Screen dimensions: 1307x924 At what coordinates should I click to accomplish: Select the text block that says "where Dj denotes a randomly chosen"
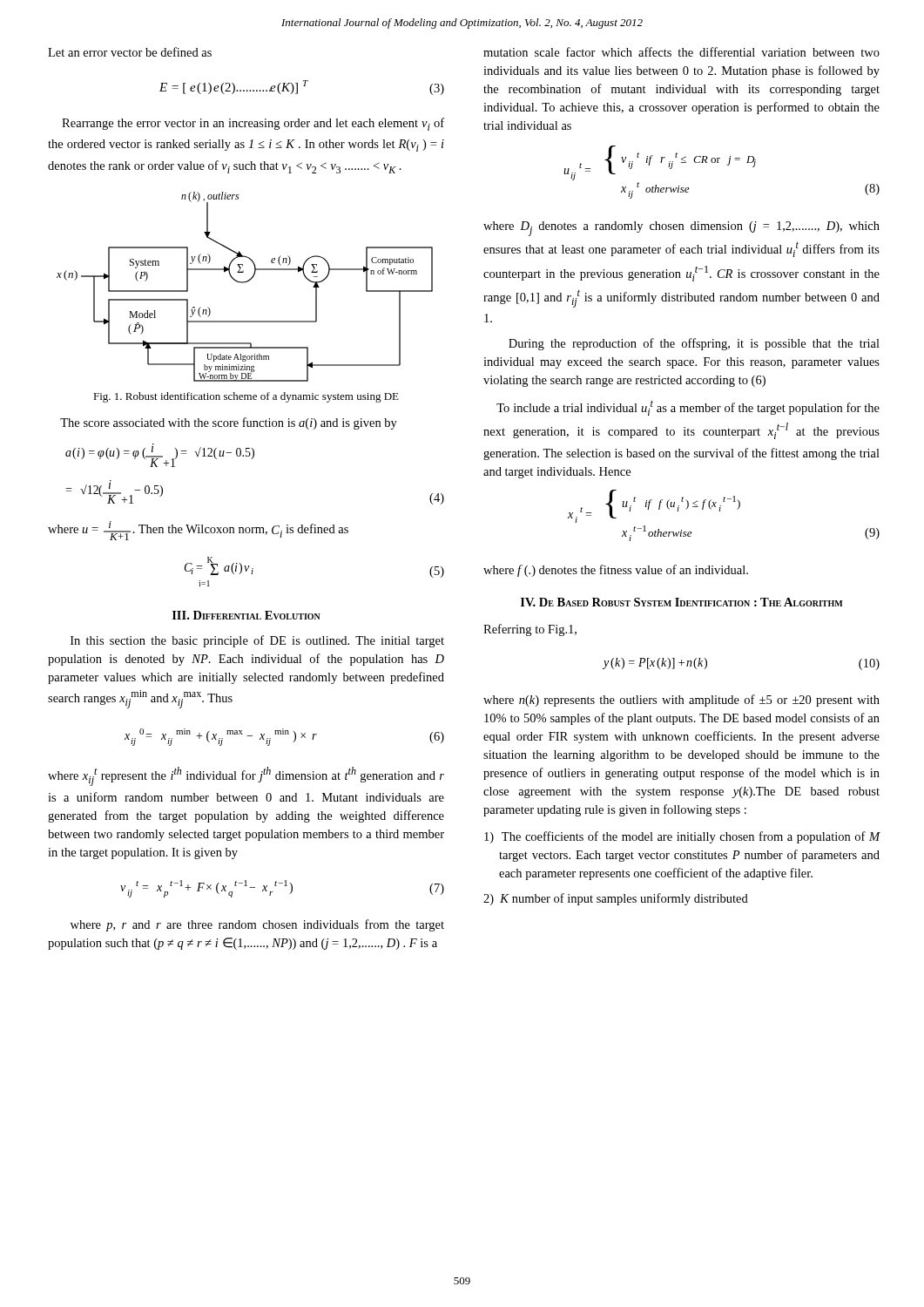(681, 272)
